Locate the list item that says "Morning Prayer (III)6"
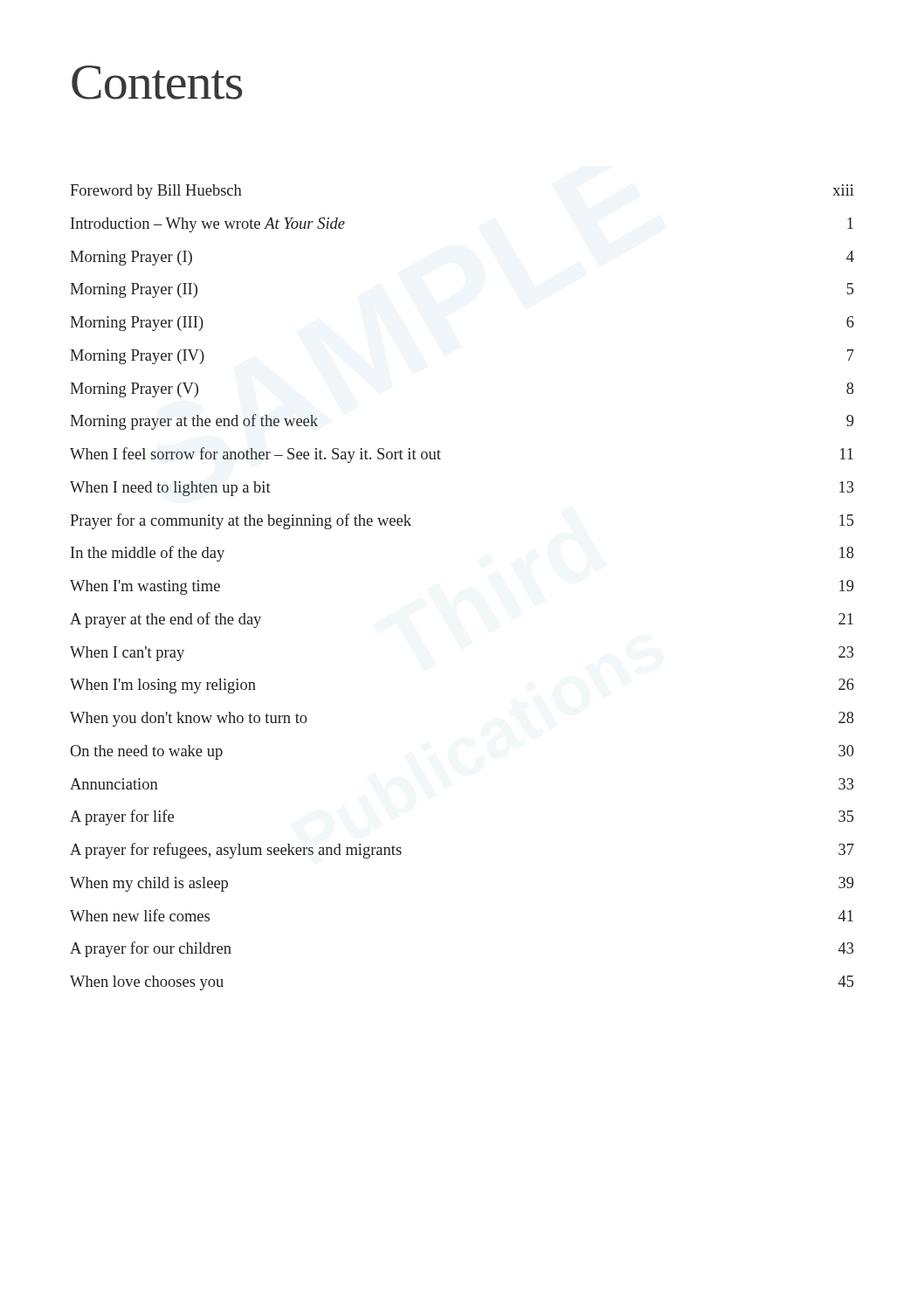 [135, 323]
